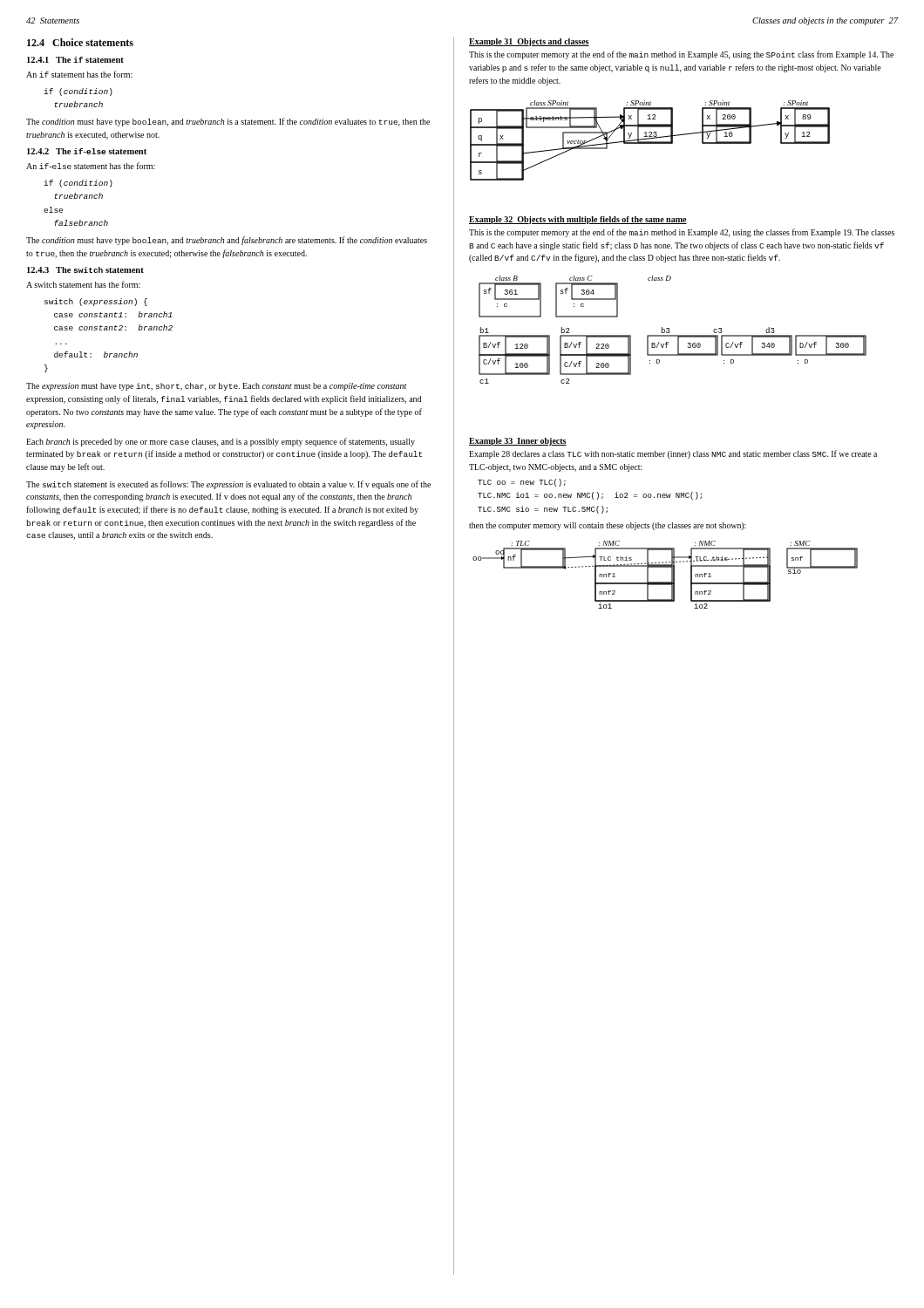Image resolution: width=924 pixels, height=1308 pixels.
Task: Point to the section header beginning "Example 31 Objects"
Action: [529, 41]
